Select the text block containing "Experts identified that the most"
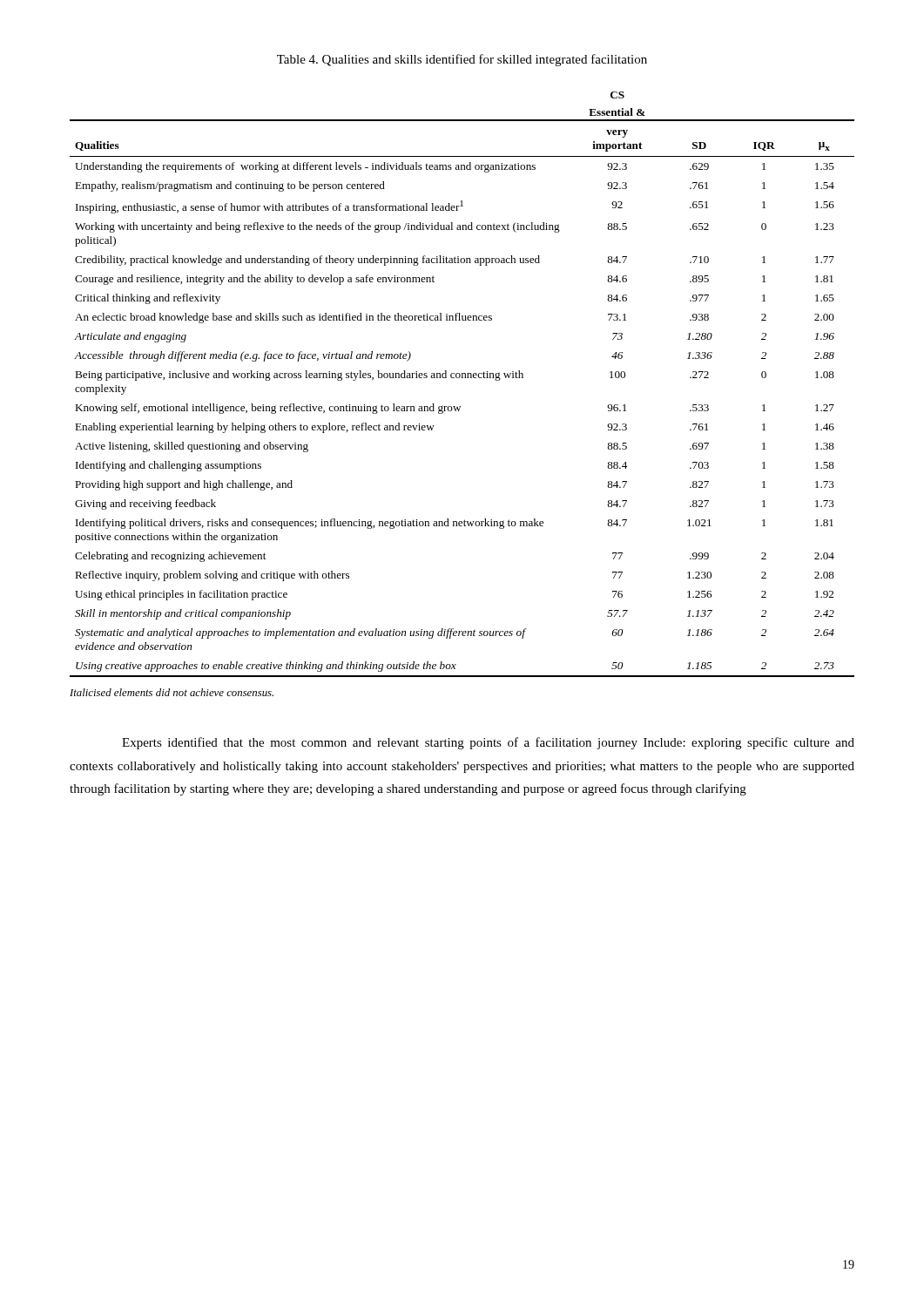Screen dimensions: 1307x924 (462, 766)
